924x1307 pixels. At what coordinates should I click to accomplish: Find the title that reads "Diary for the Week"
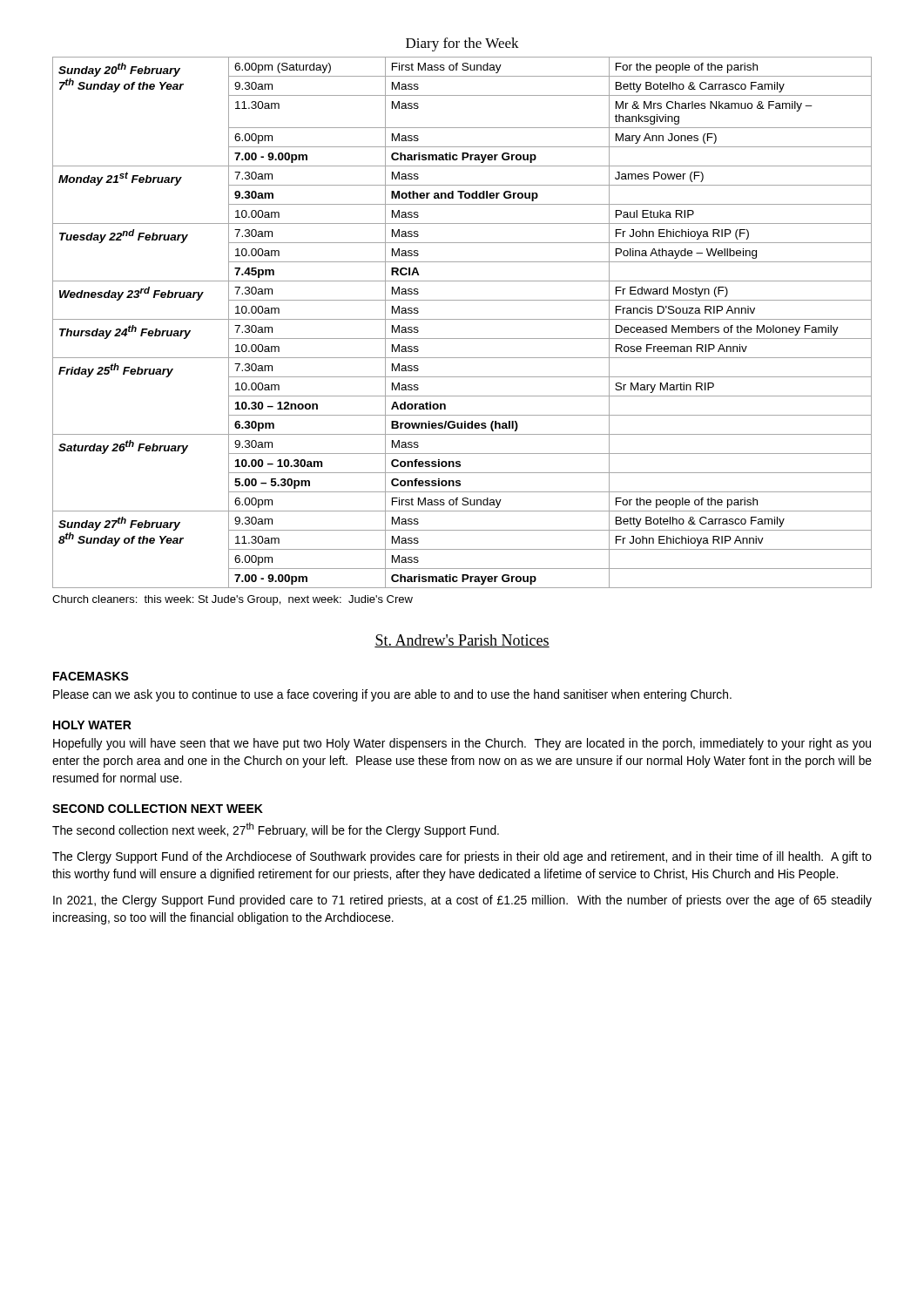462,43
